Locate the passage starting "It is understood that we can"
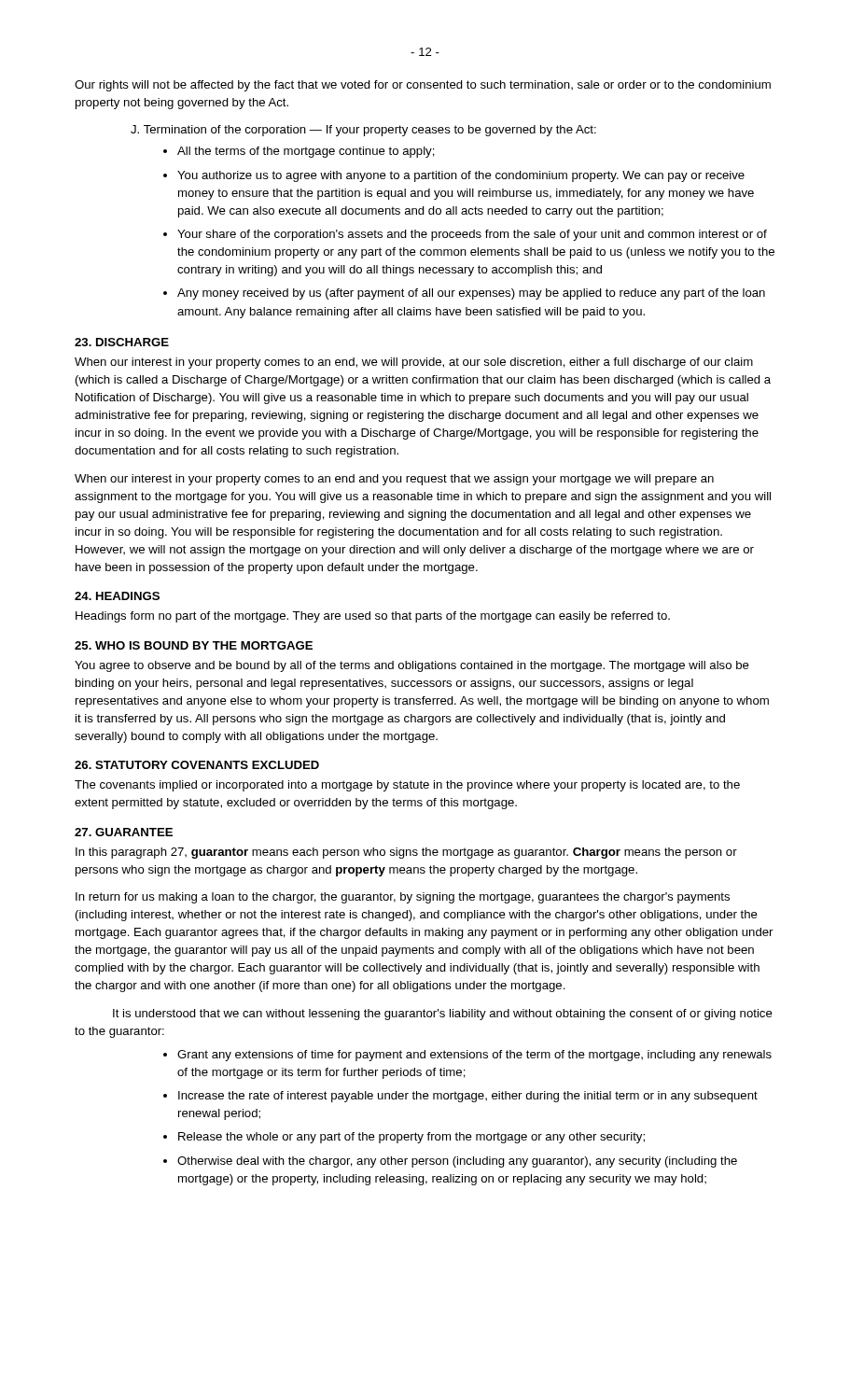 click(423, 1022)
